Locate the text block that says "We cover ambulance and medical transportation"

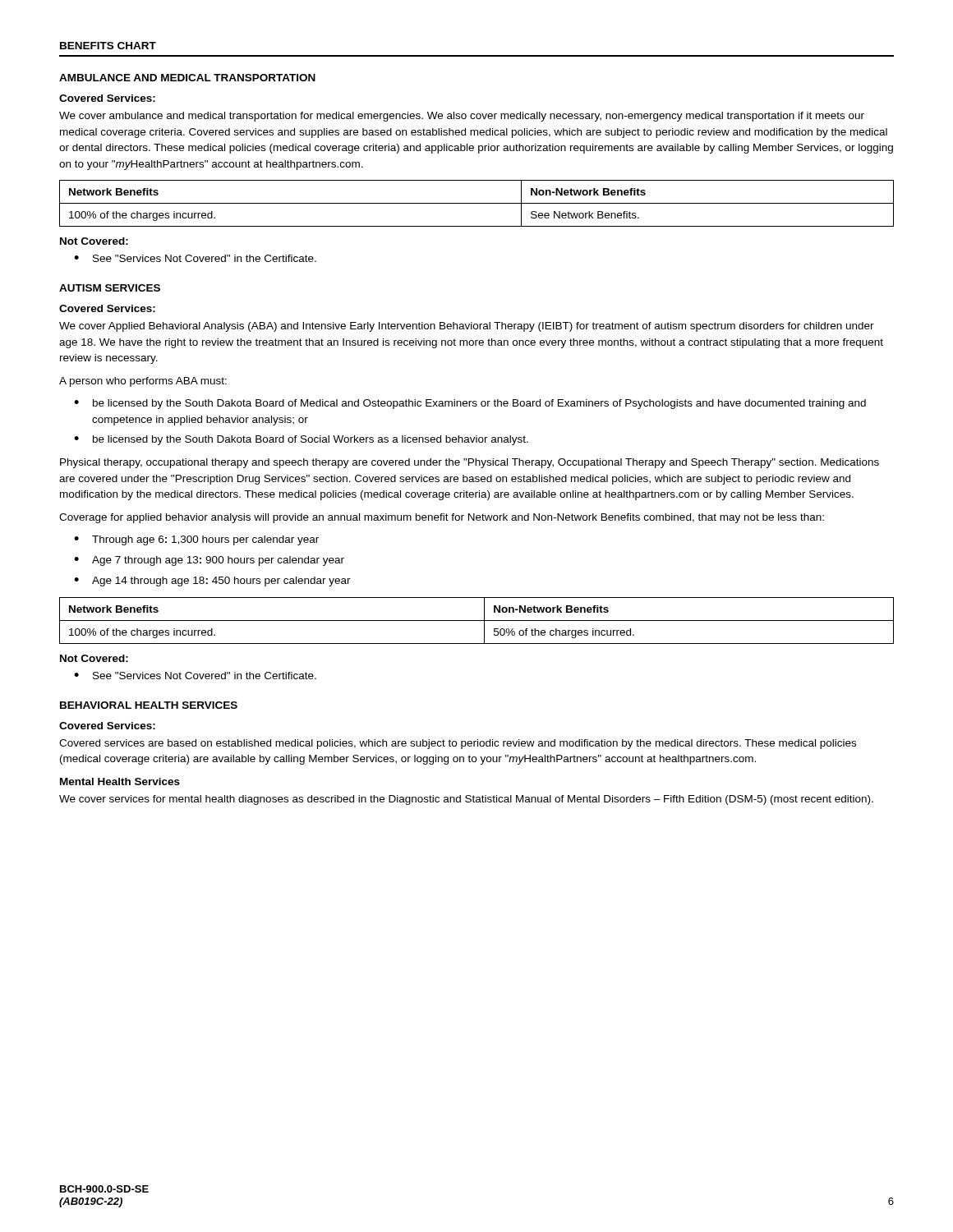click(x=476, y=140)
